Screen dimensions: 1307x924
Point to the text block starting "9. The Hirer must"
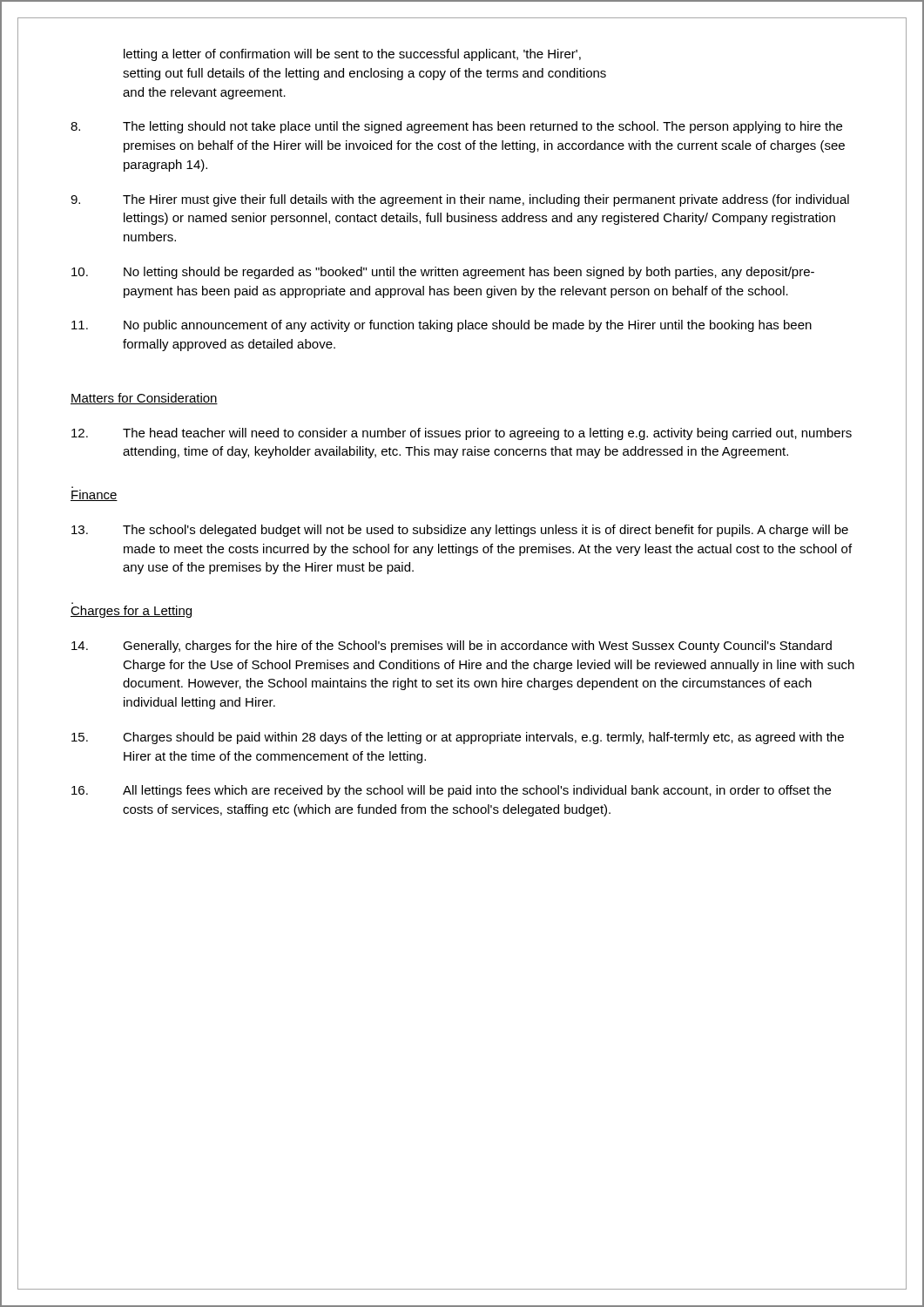pyautogui.click(x=464, y=218)
